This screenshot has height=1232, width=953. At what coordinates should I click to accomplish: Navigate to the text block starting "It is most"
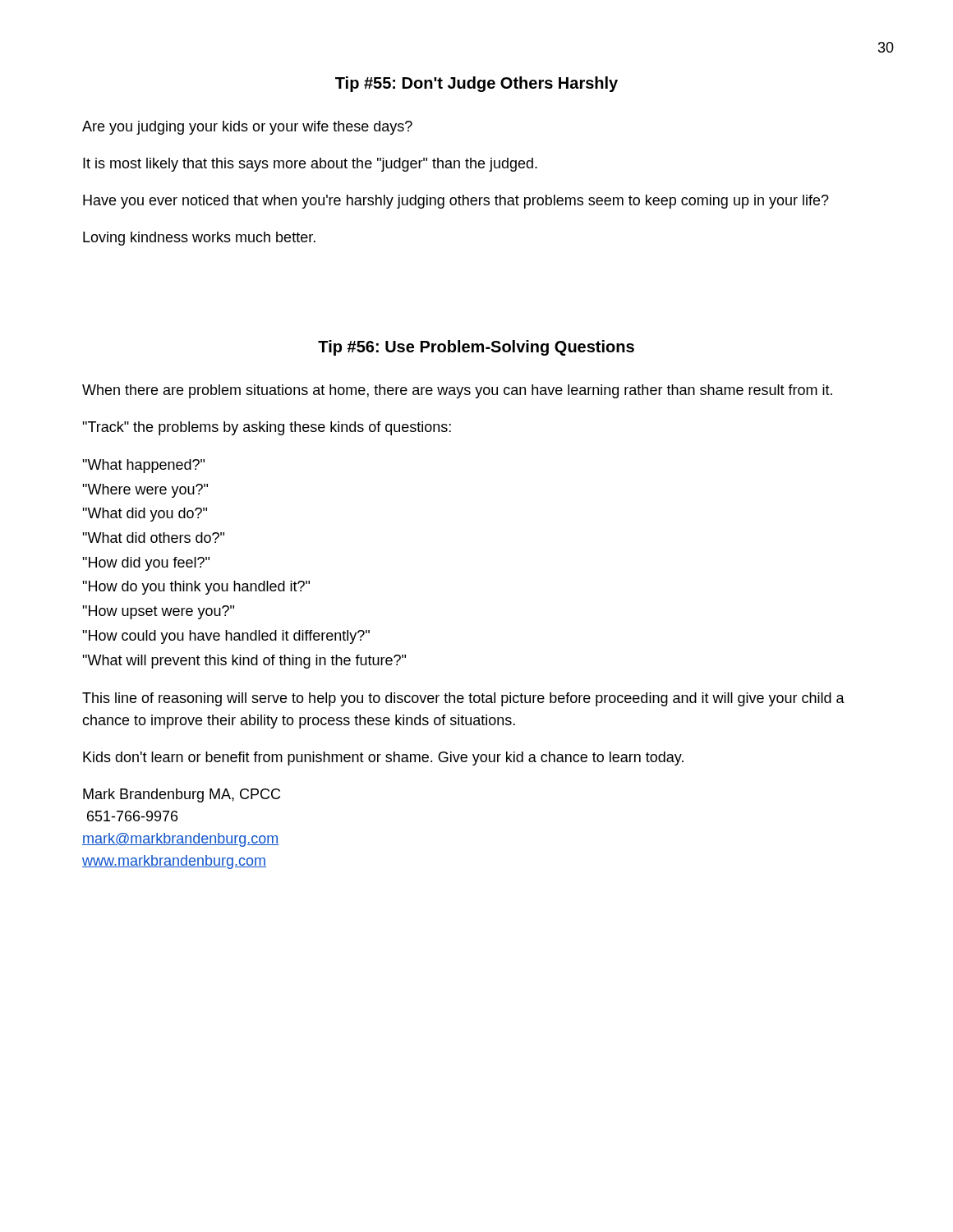click(x=310, y=163)
